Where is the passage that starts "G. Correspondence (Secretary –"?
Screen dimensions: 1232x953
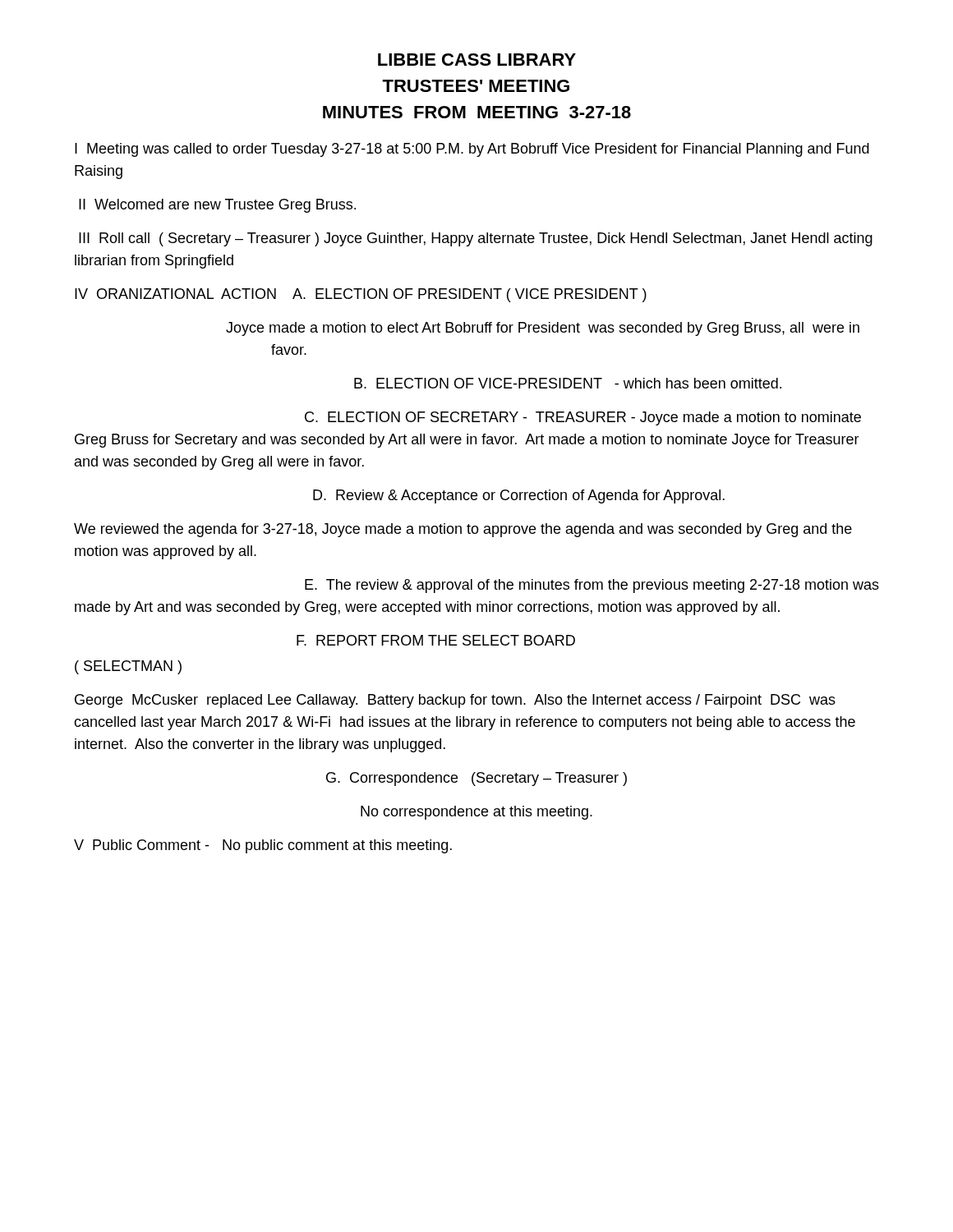(x=476, y=778)
